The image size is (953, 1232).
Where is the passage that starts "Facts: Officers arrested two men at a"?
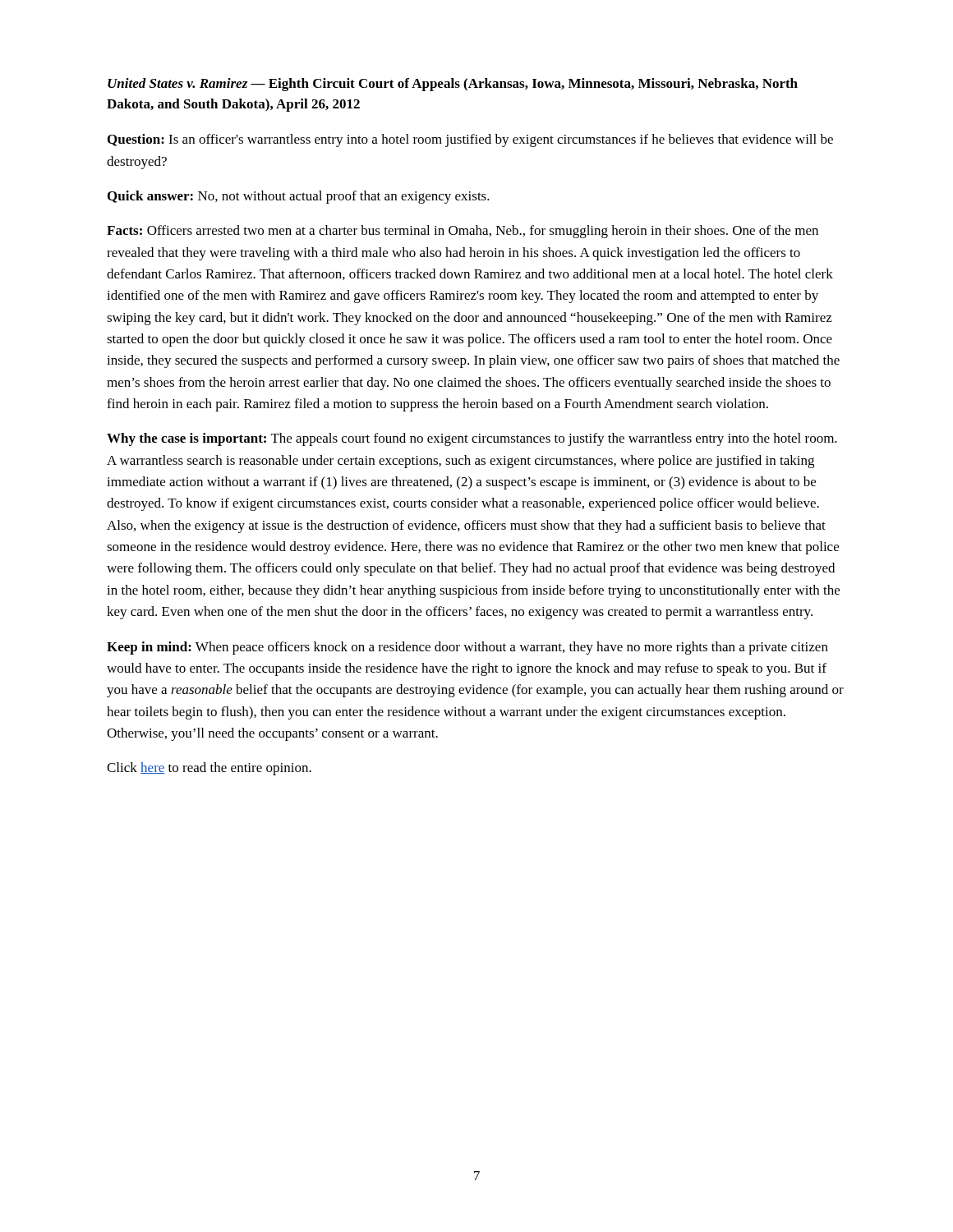click(473, 317)
